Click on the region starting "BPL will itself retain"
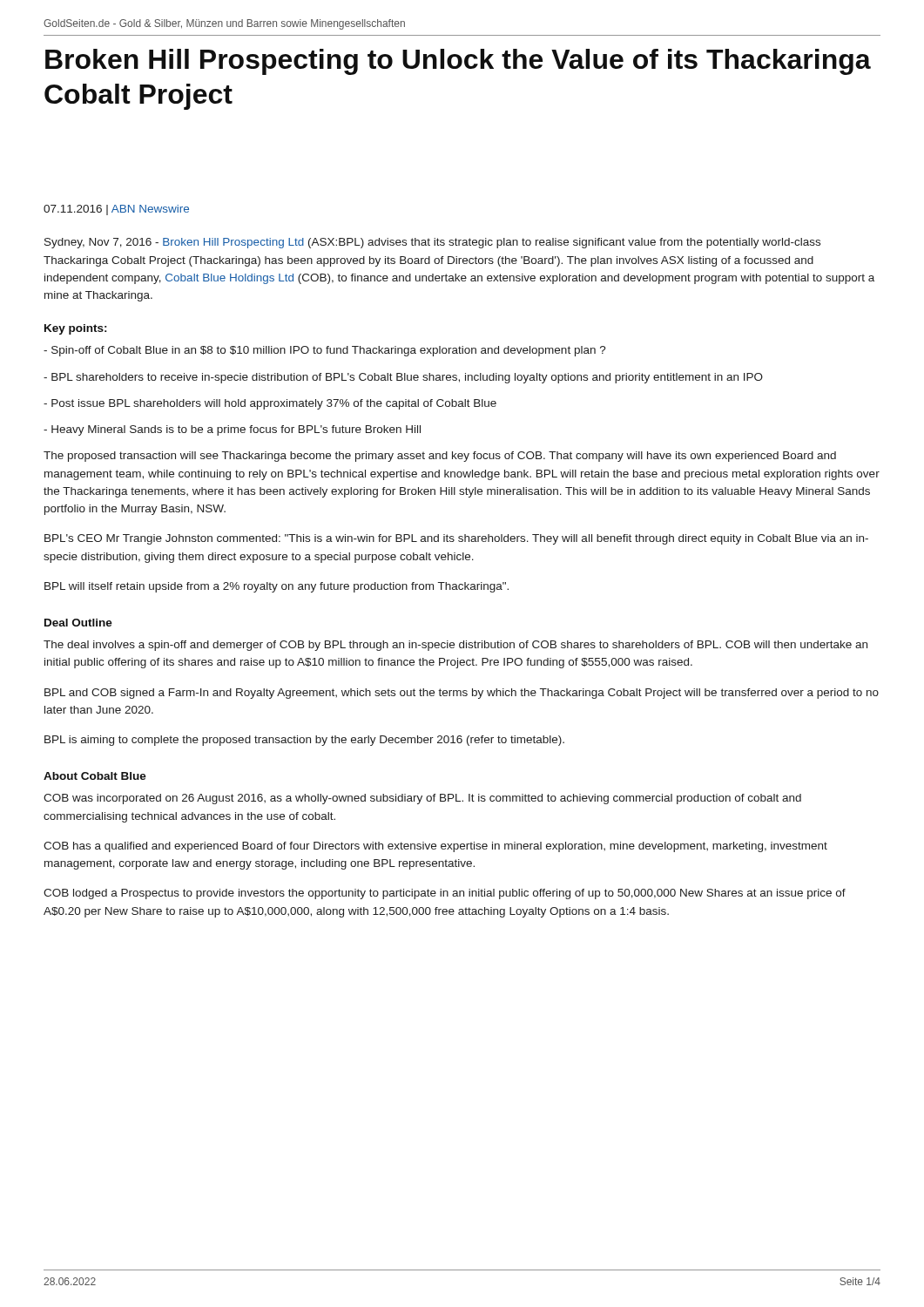Viewport: 924px width, 1307px height. click(277, 586)
